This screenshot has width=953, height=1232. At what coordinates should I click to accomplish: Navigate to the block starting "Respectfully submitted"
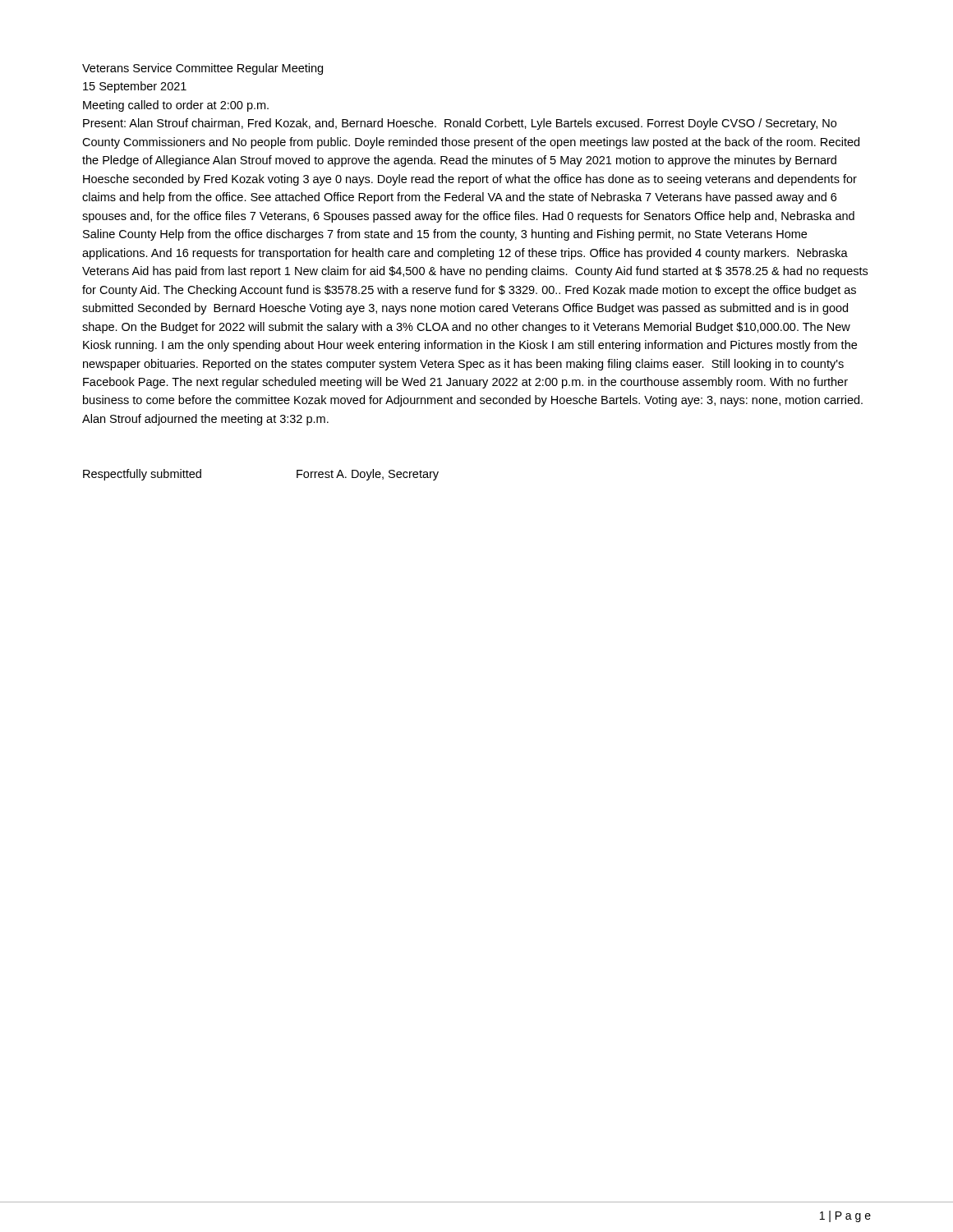142,474
